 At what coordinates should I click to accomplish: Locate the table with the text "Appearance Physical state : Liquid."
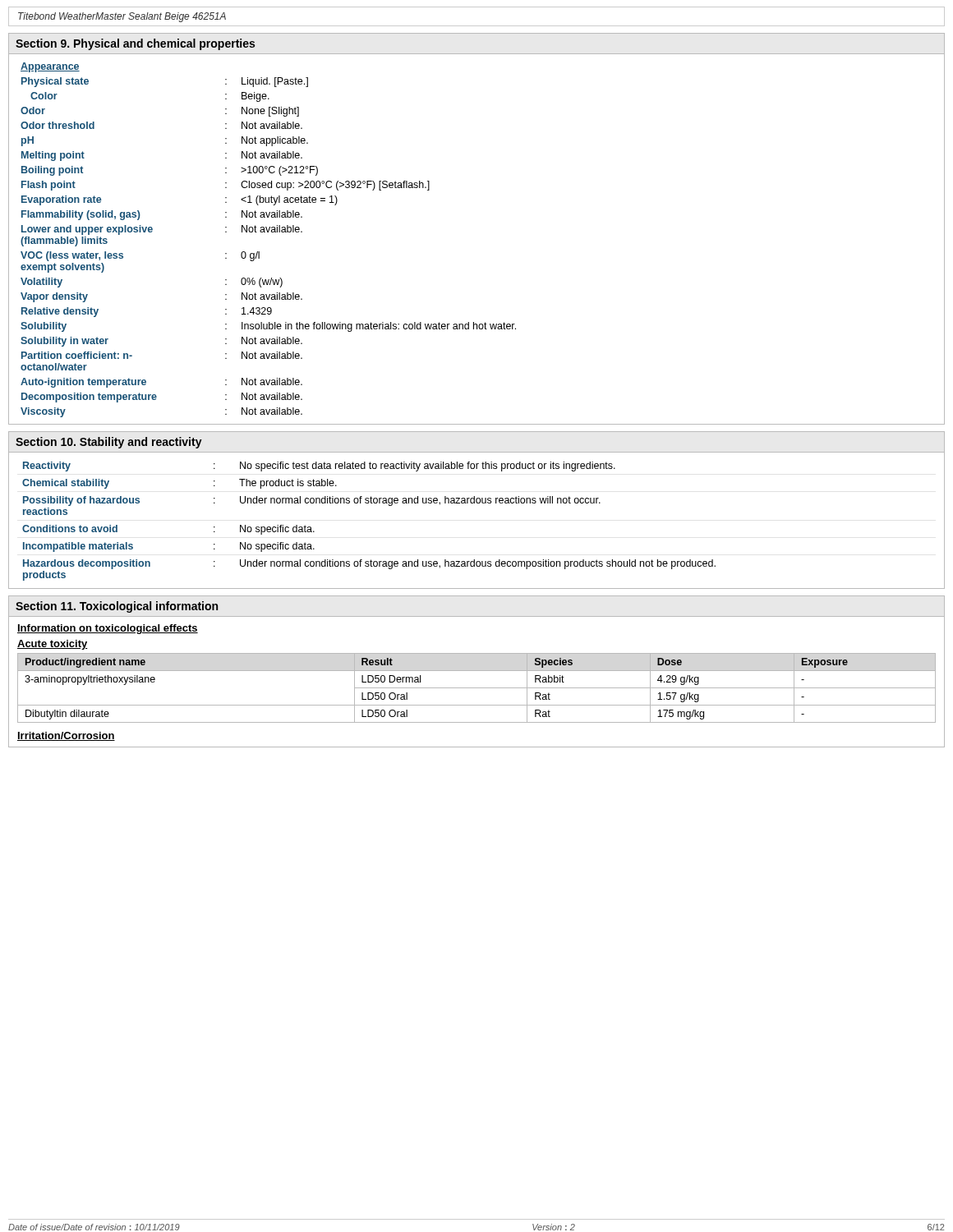tap(476, 239)
